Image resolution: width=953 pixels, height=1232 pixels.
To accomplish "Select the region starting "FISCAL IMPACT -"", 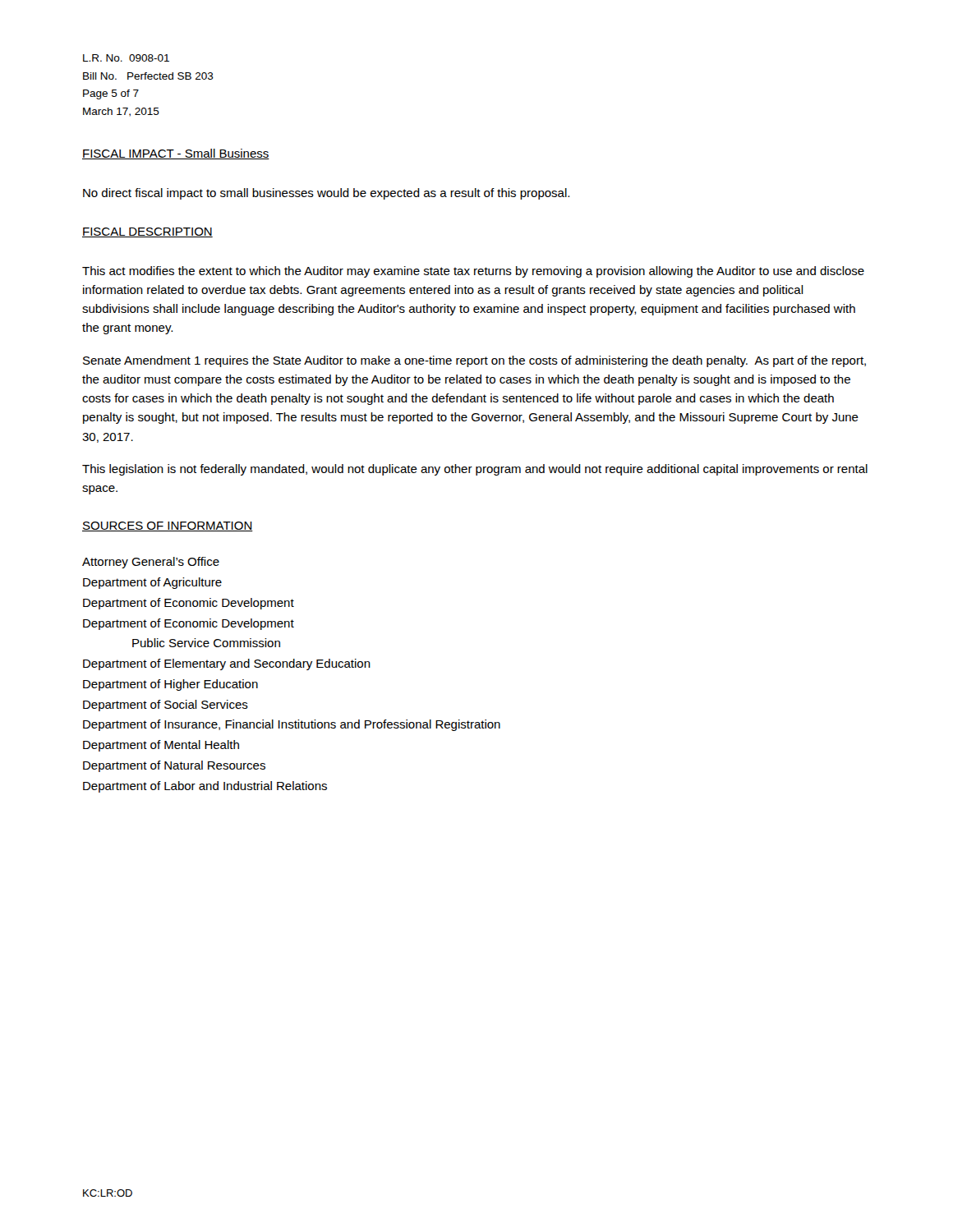I will coord(175,153).
